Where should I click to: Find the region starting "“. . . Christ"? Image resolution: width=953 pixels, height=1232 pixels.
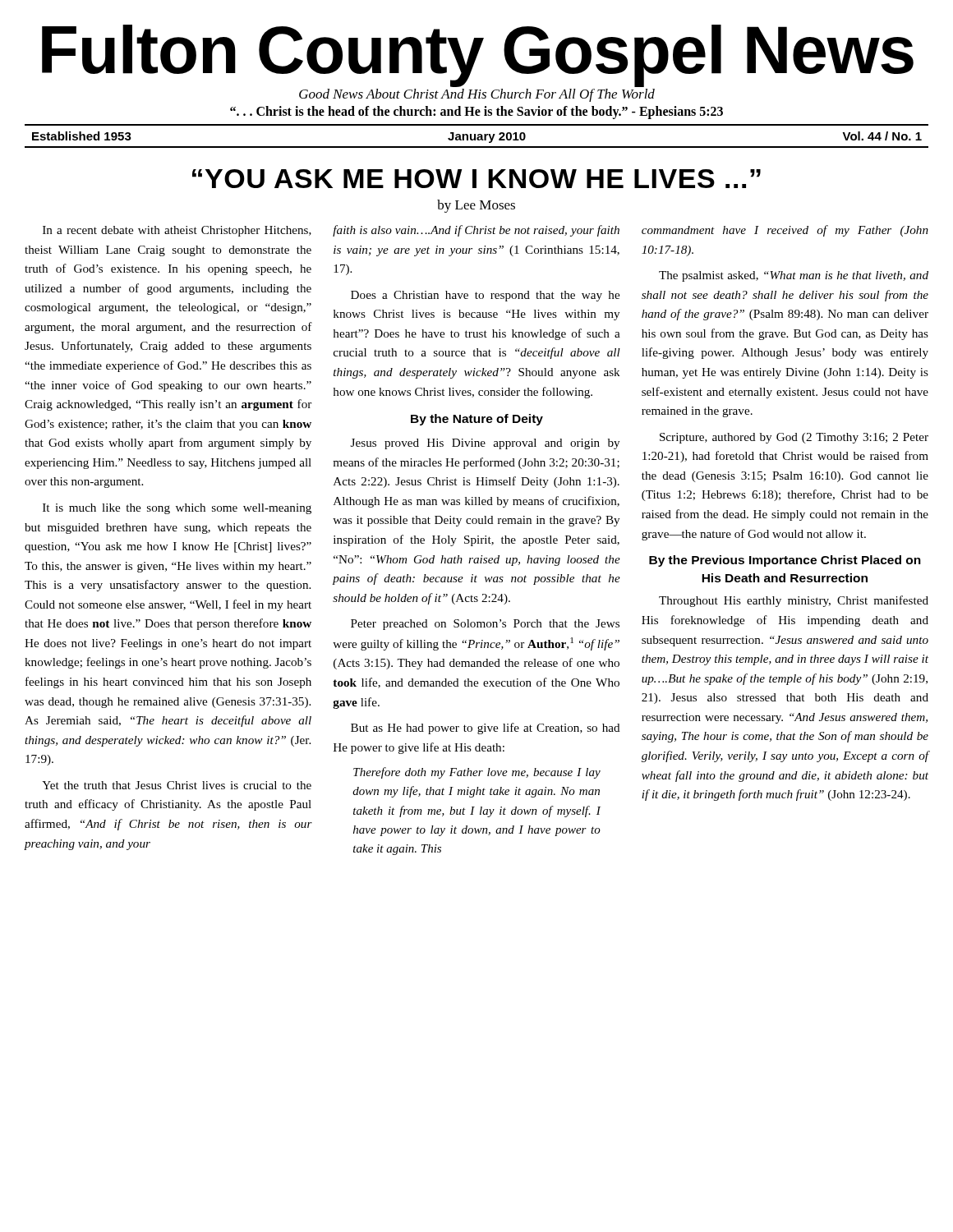pyautogui.click(x=476, y=111)
